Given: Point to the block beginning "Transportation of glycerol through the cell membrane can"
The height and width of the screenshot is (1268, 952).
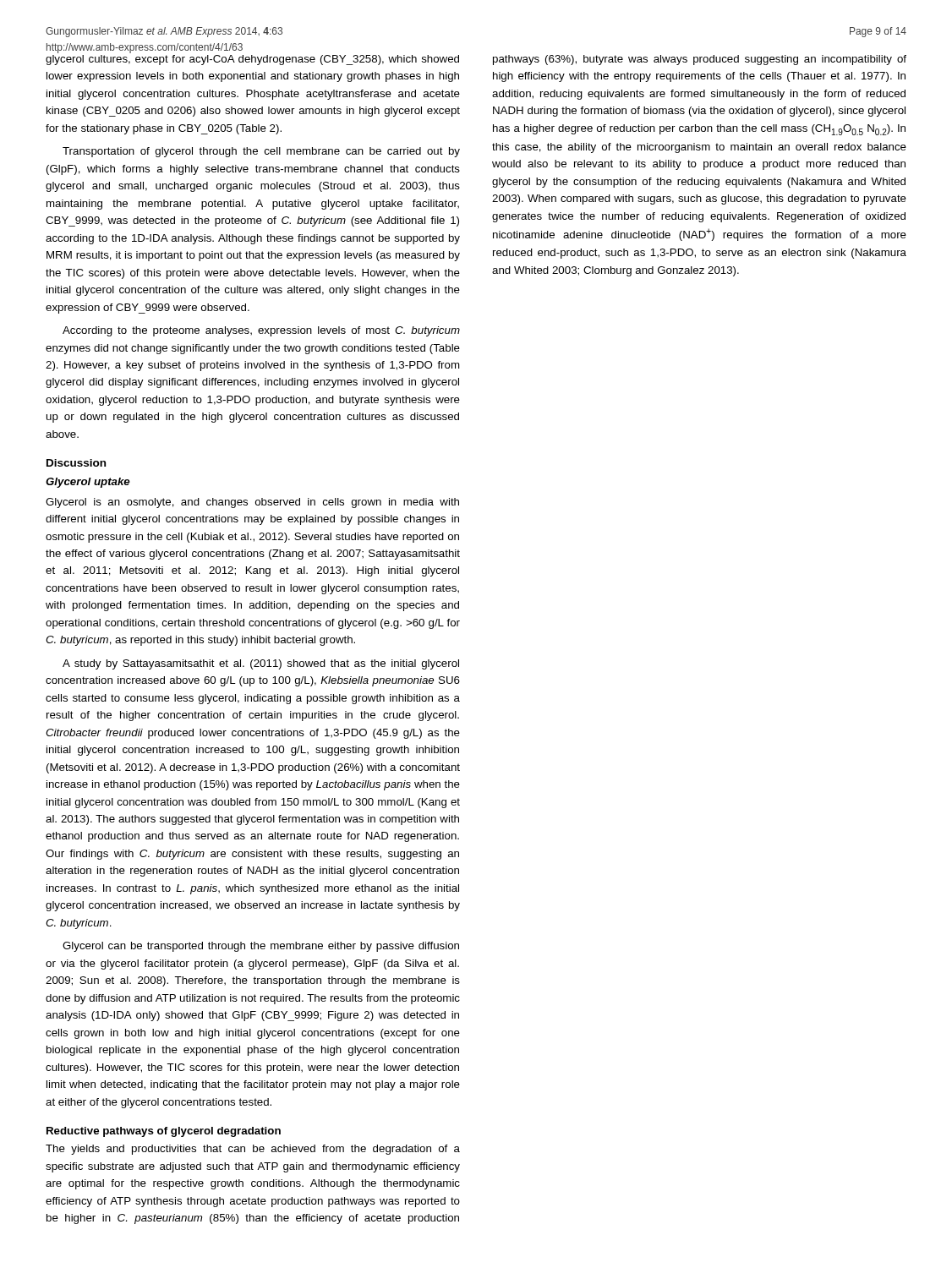Looking at the screenshot, I should coord(253,230).
